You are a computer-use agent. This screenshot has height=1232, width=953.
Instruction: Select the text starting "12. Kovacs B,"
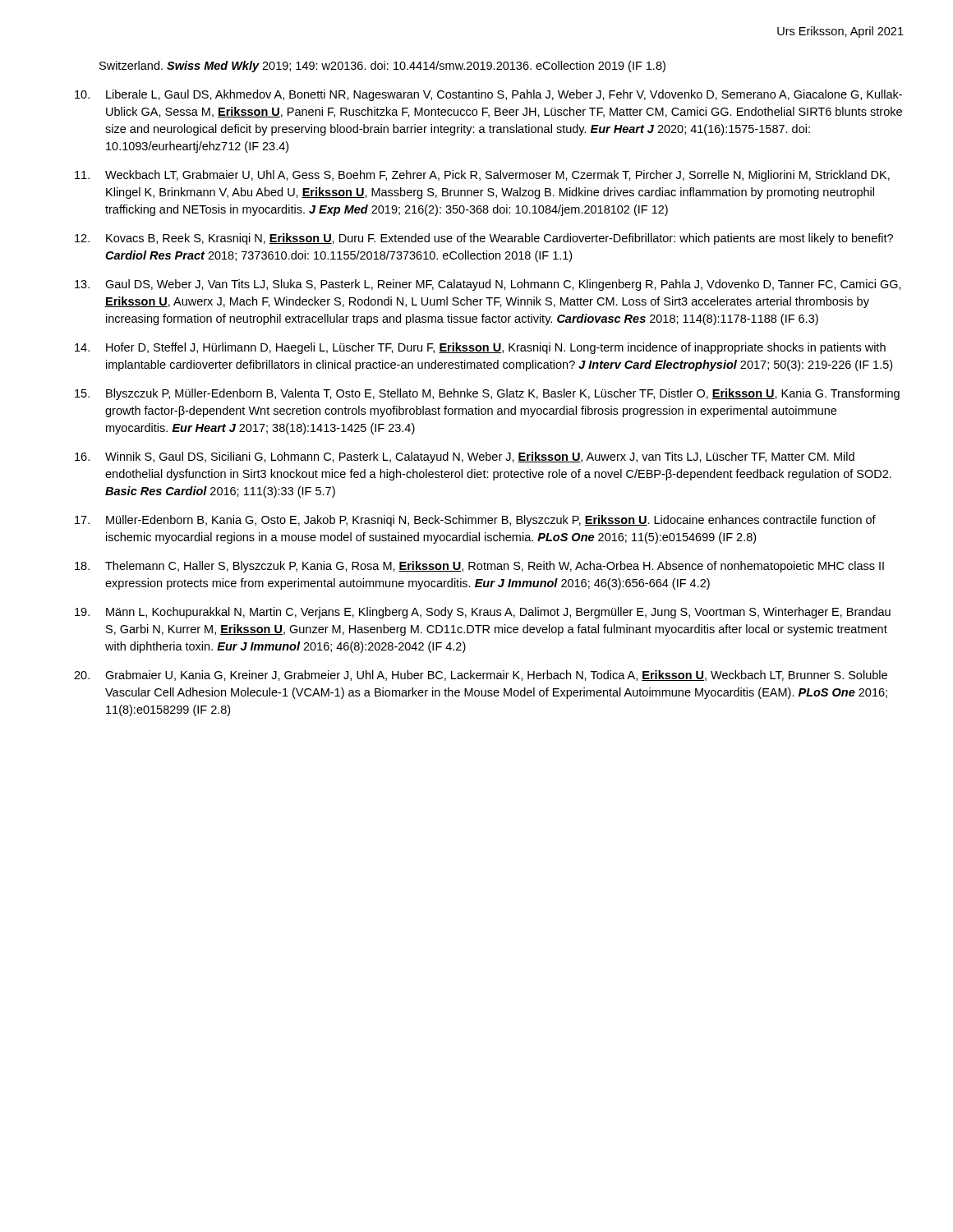coord(489,247)
